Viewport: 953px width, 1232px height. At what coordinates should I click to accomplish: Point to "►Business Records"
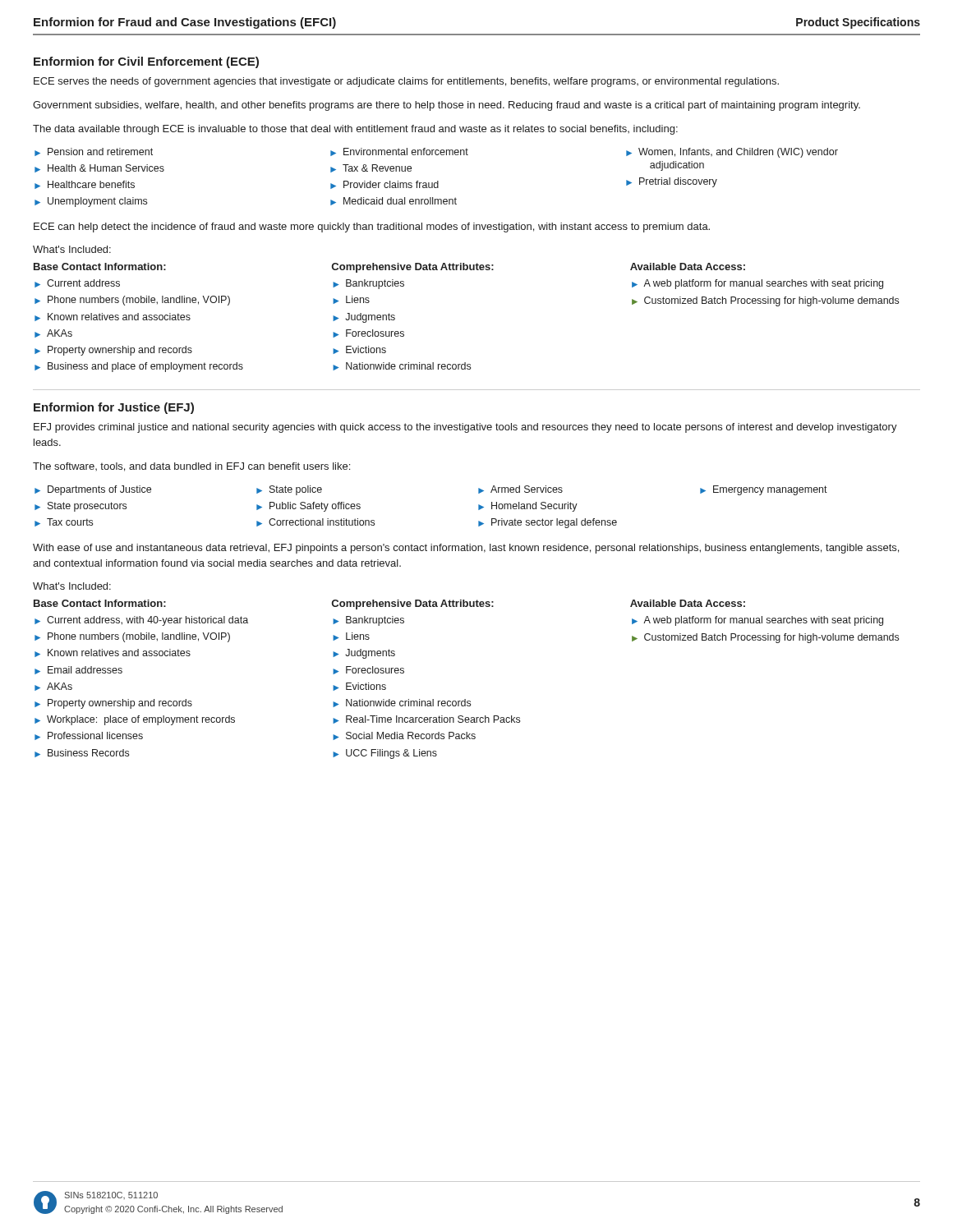[x=81, y=754]
